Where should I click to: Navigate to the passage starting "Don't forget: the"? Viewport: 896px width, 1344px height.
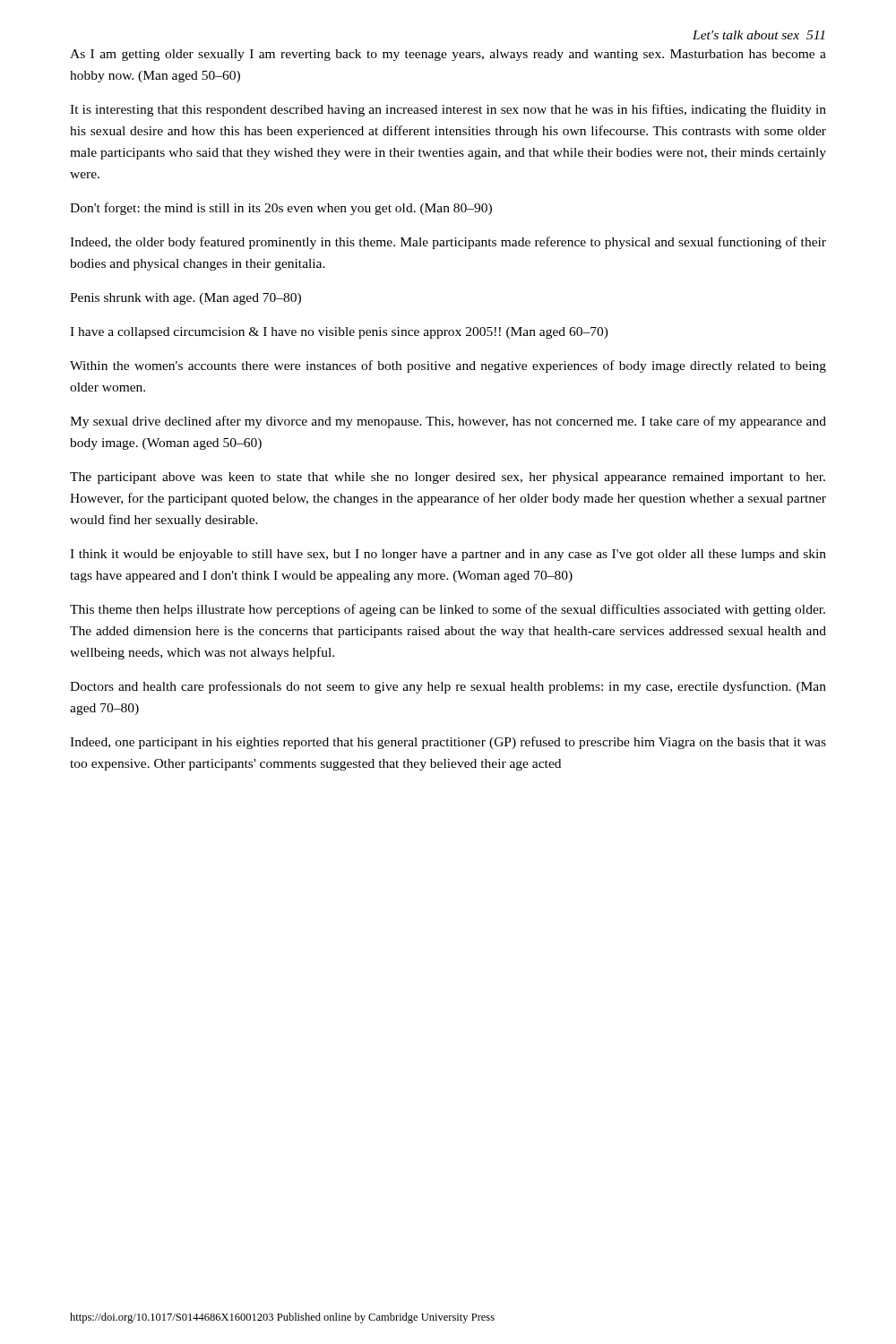coord(281,208)
